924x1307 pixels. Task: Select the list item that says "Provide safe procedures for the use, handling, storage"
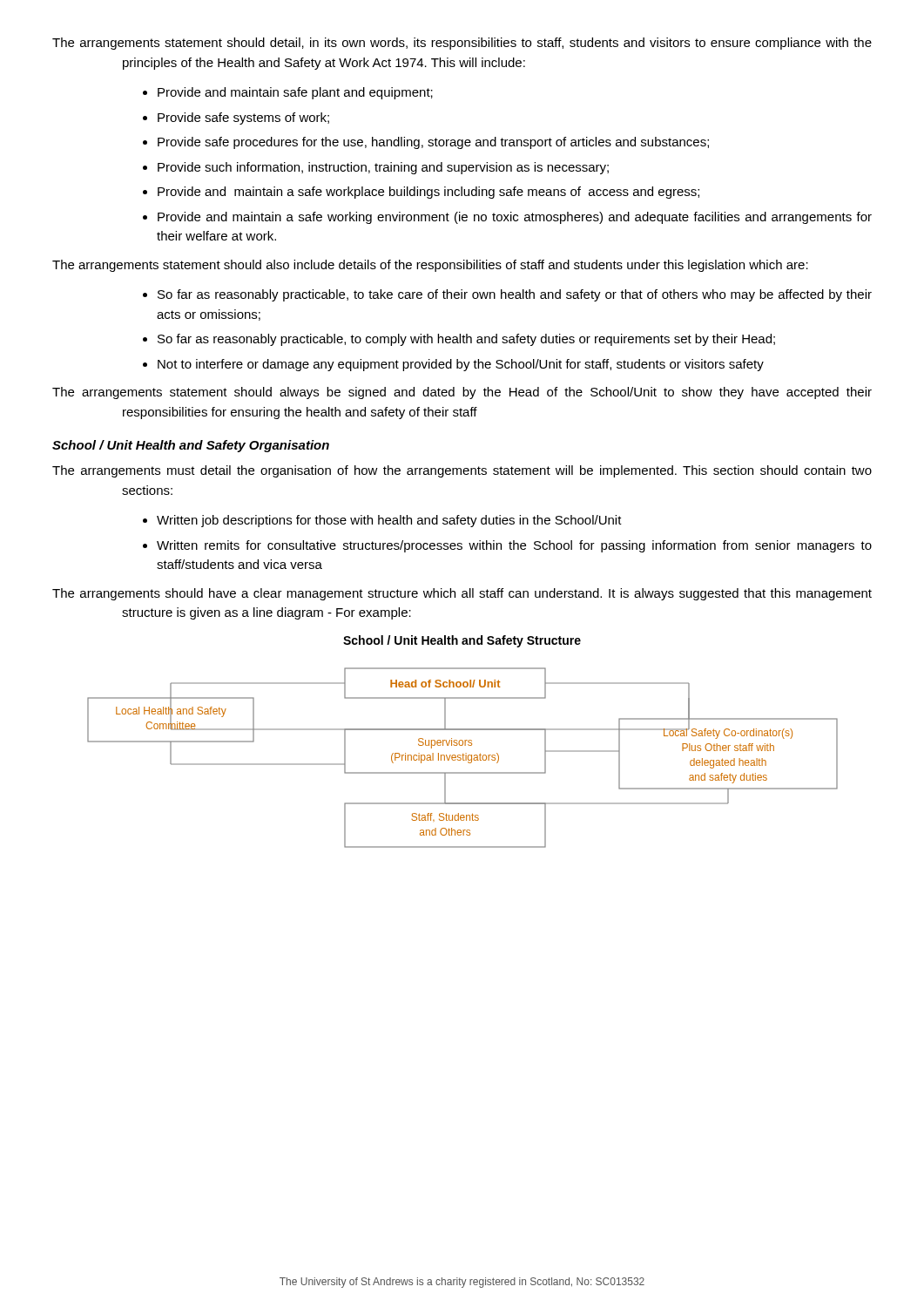pyautogui.click(x=433, y=142)
